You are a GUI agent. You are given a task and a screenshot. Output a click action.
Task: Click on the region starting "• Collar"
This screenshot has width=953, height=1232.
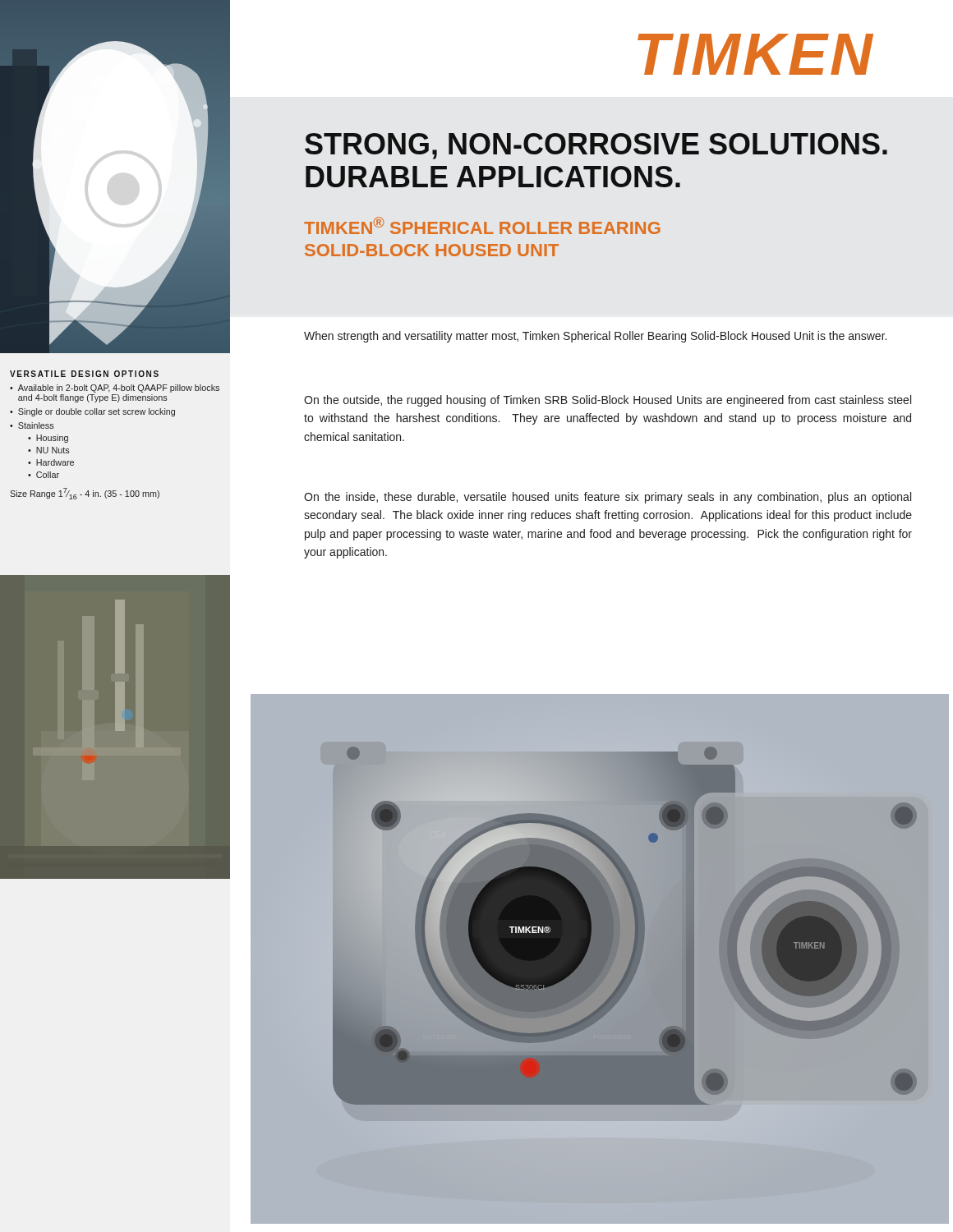44,475
